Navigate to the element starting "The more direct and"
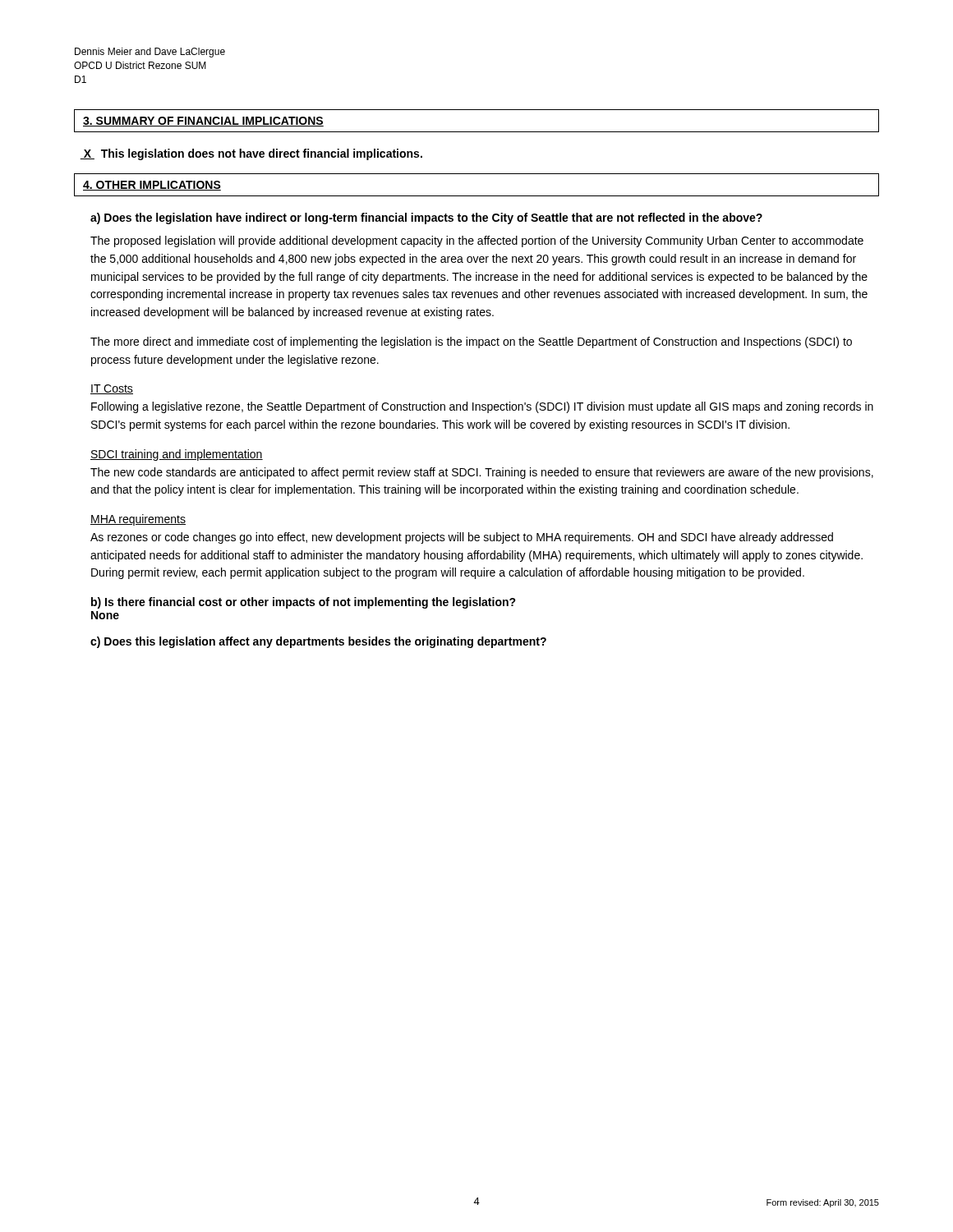Image resolution: width=953 pixels, height=1232 pixels. pos(471,350)
